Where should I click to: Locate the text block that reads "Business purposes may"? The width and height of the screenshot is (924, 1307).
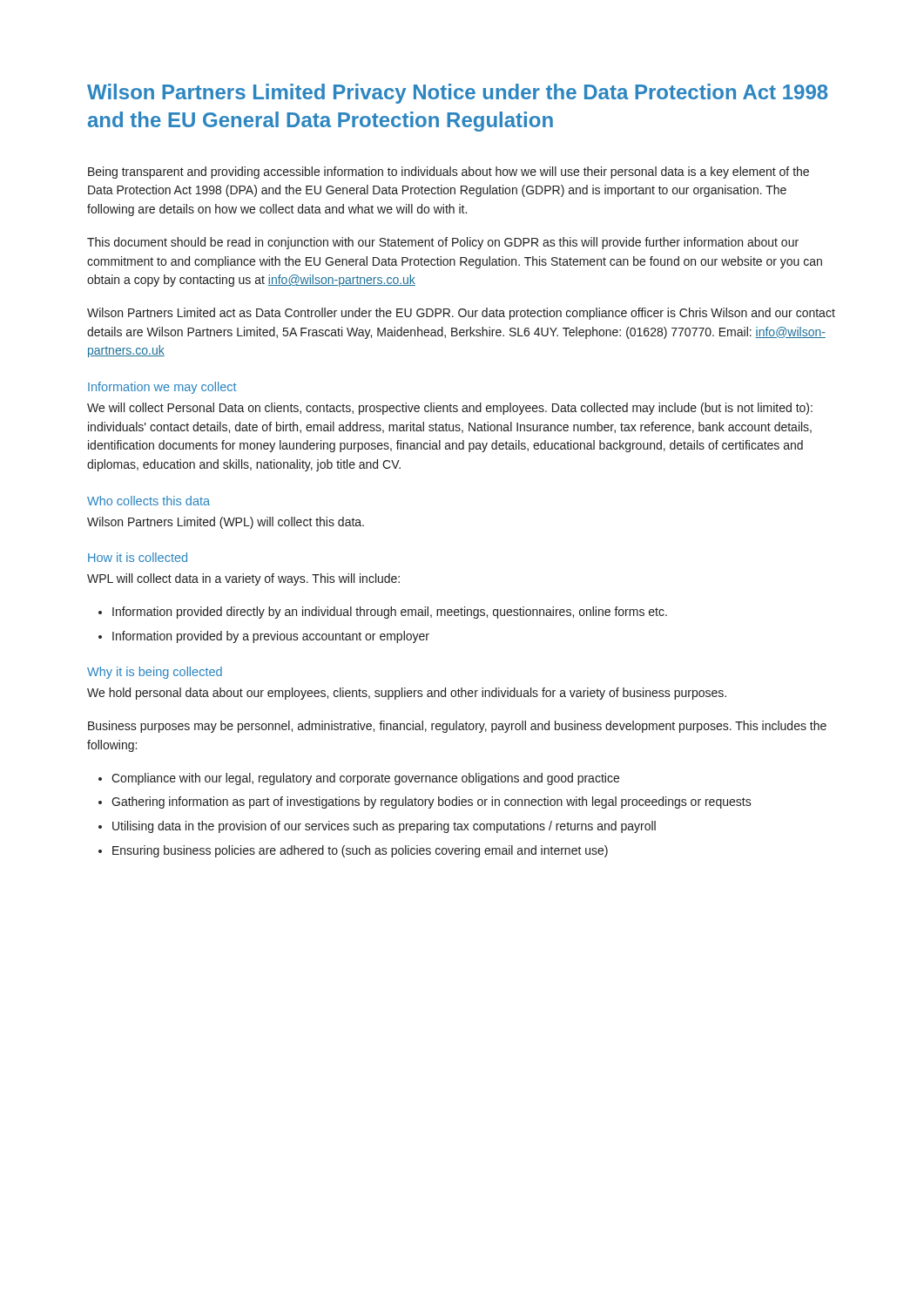tap(457, 735)
